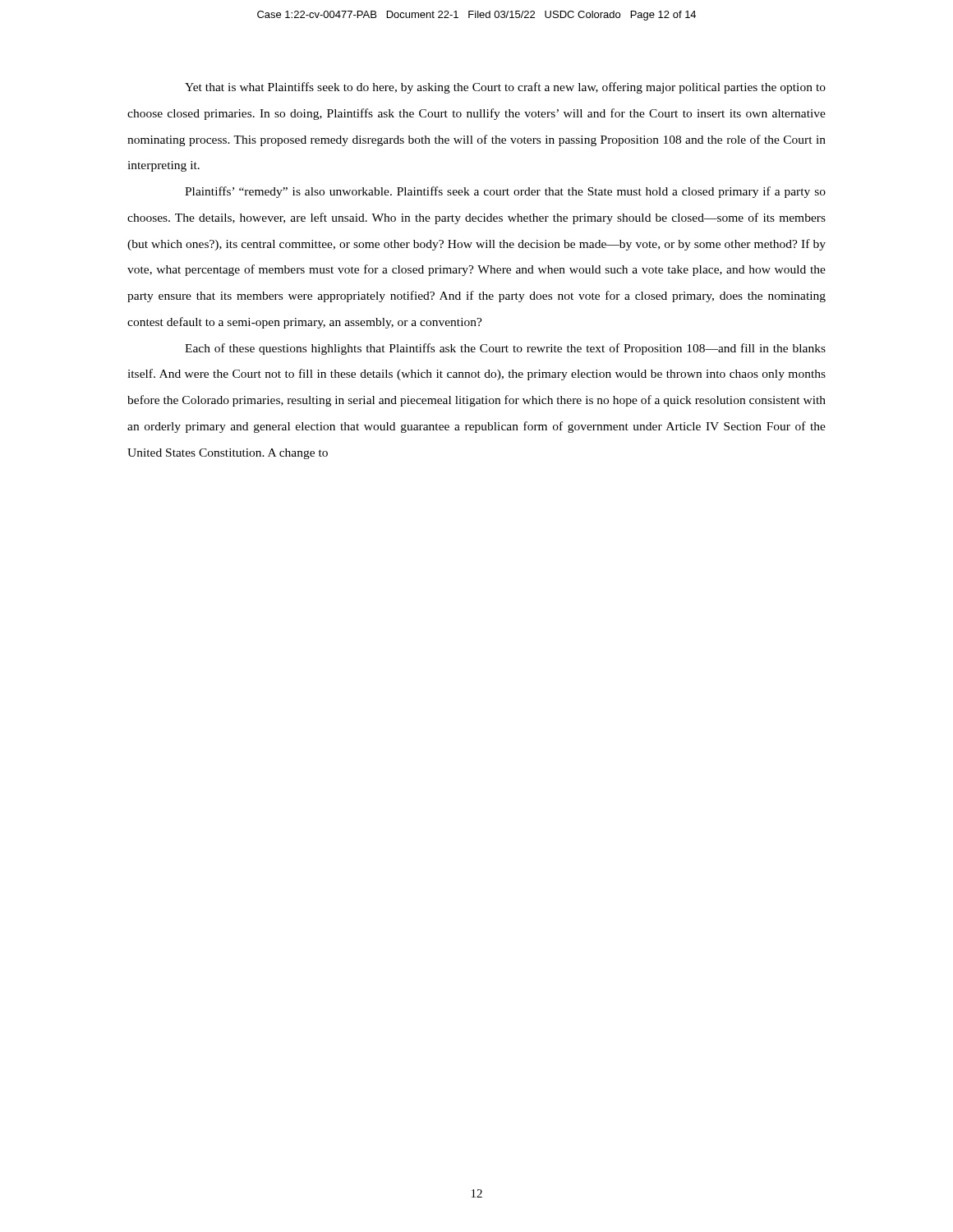Screen dimensions: 1232x953
Task: Locate the text block with the text "Plaintiffs’ “remedy” is also unworkable. Plaintiffs seek a"
Action: (476, 256)
